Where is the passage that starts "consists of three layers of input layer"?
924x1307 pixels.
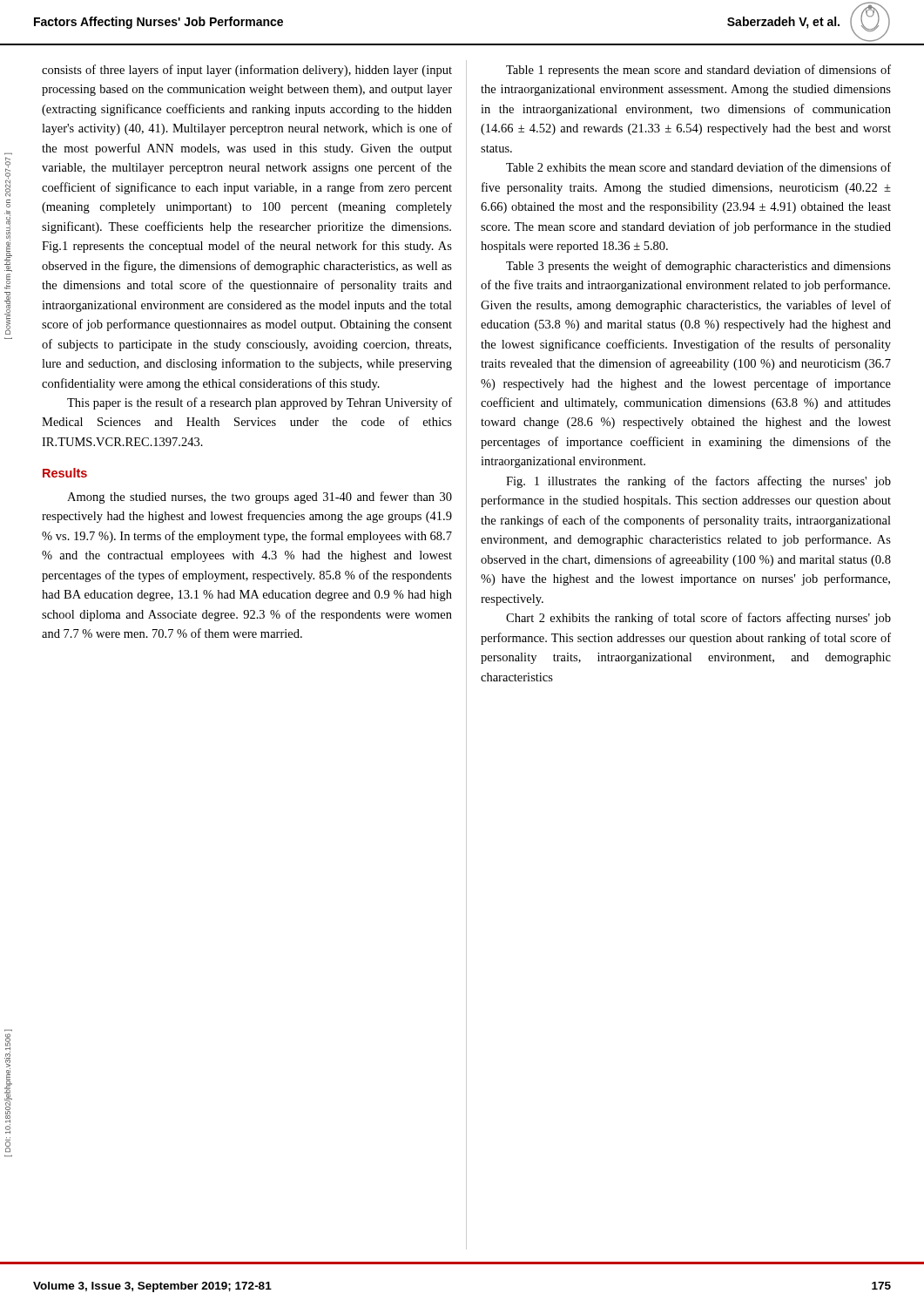247,227
